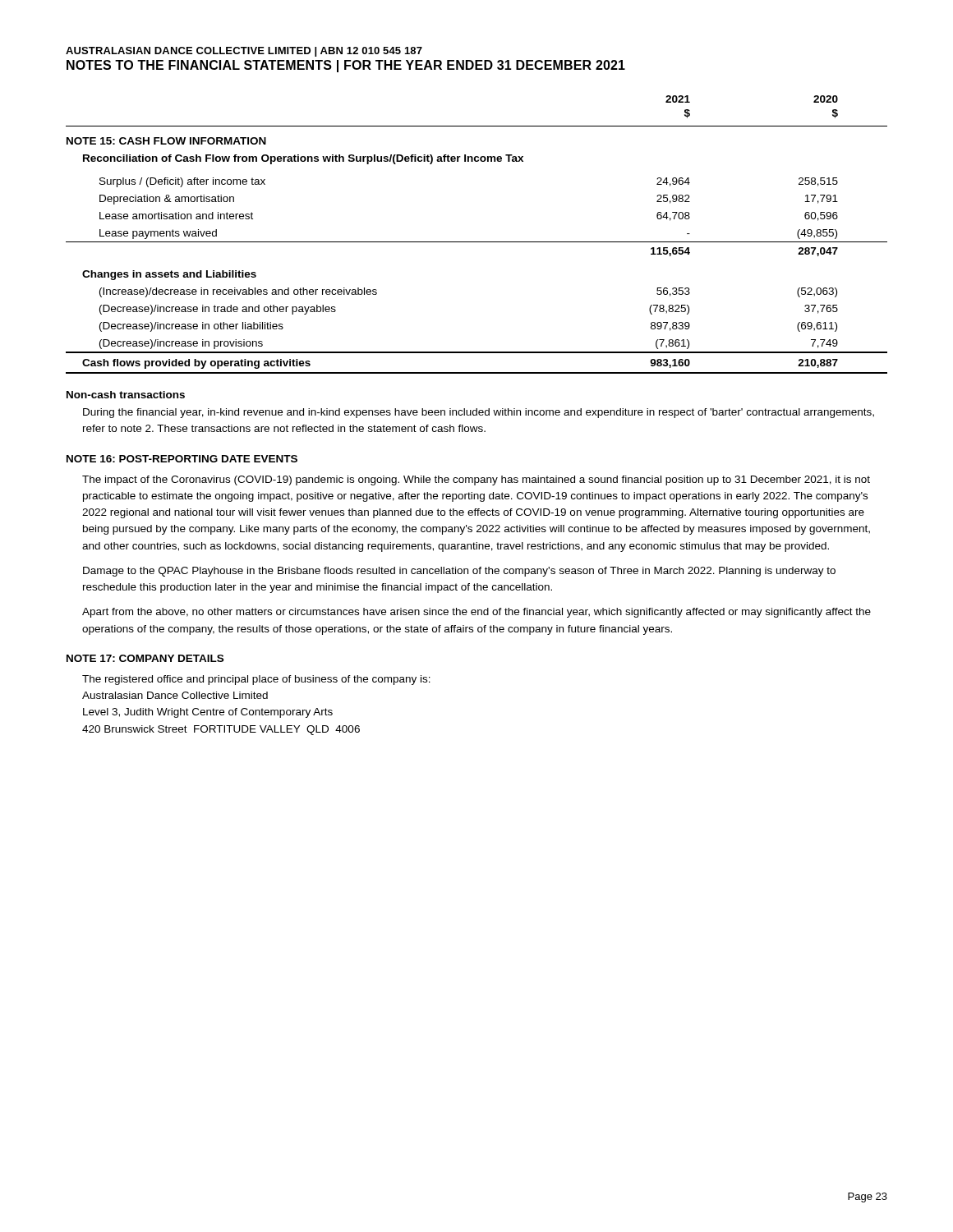The height and width of the screenshot is (1232, 953).
Task: Click the passage that begins "During the financial year, in-kind revenue and"
Action: 479,420
